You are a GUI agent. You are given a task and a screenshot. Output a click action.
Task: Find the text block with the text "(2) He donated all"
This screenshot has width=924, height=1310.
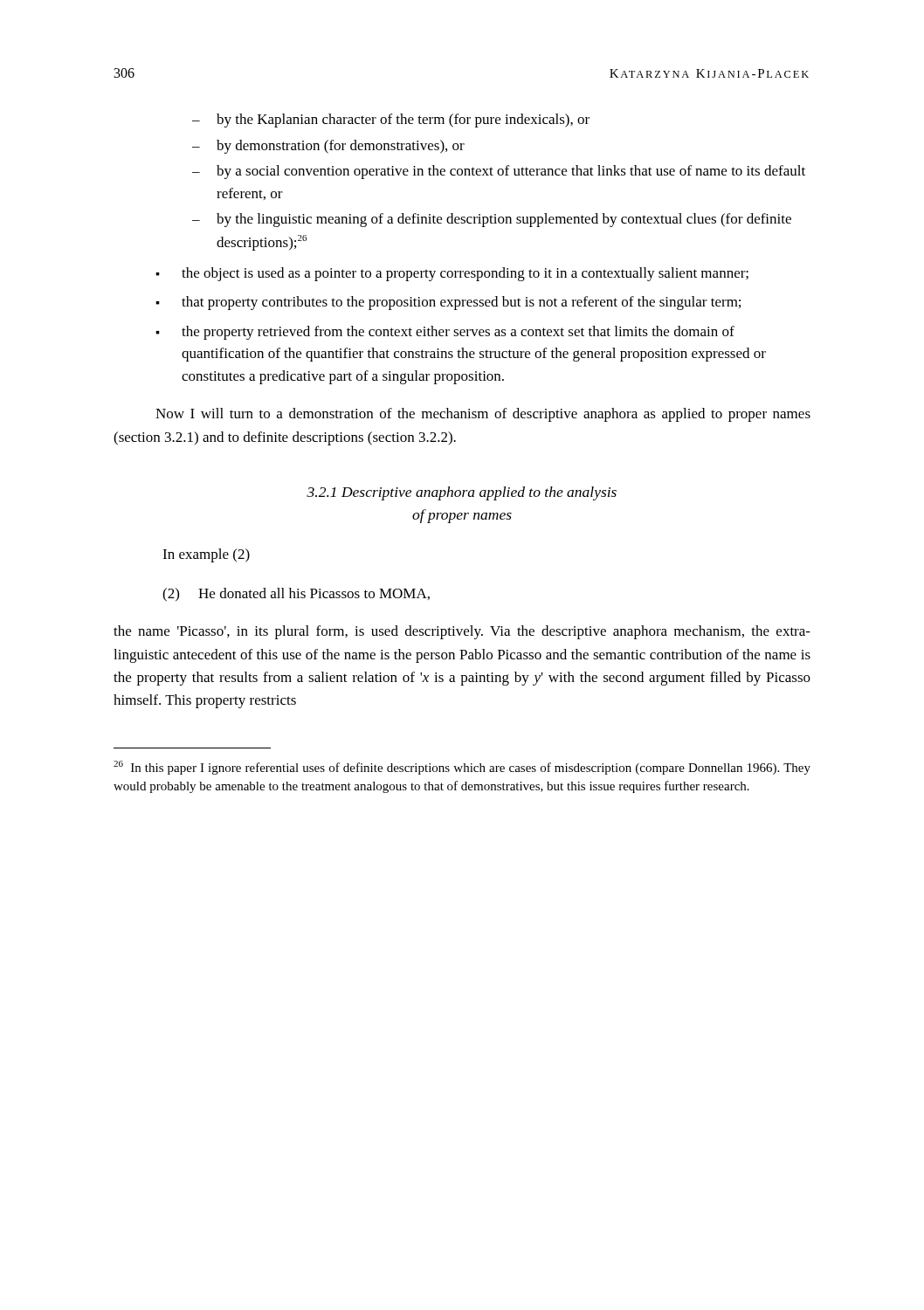296,593
